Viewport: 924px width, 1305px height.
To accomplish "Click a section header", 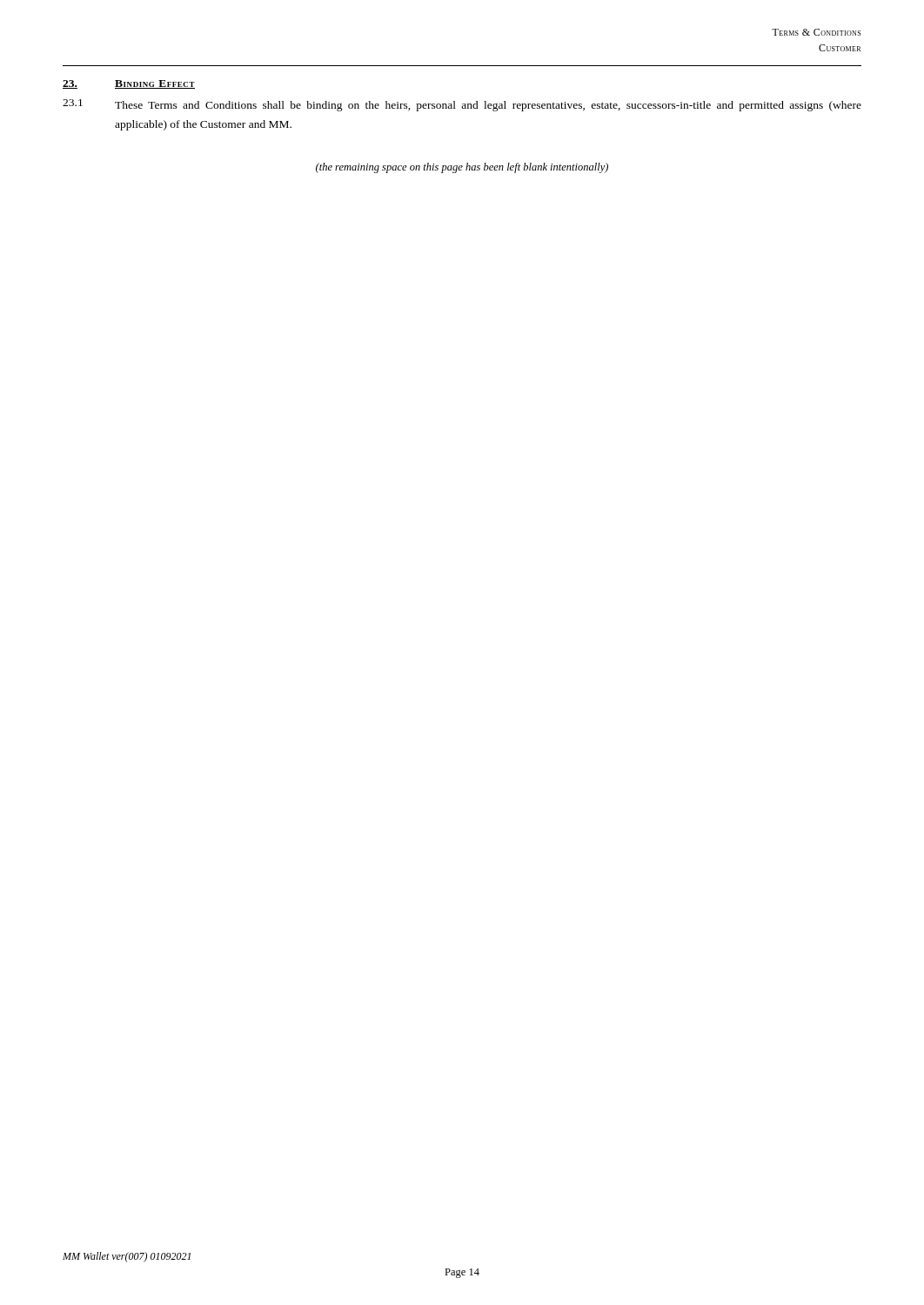I will tap(129, 84).
